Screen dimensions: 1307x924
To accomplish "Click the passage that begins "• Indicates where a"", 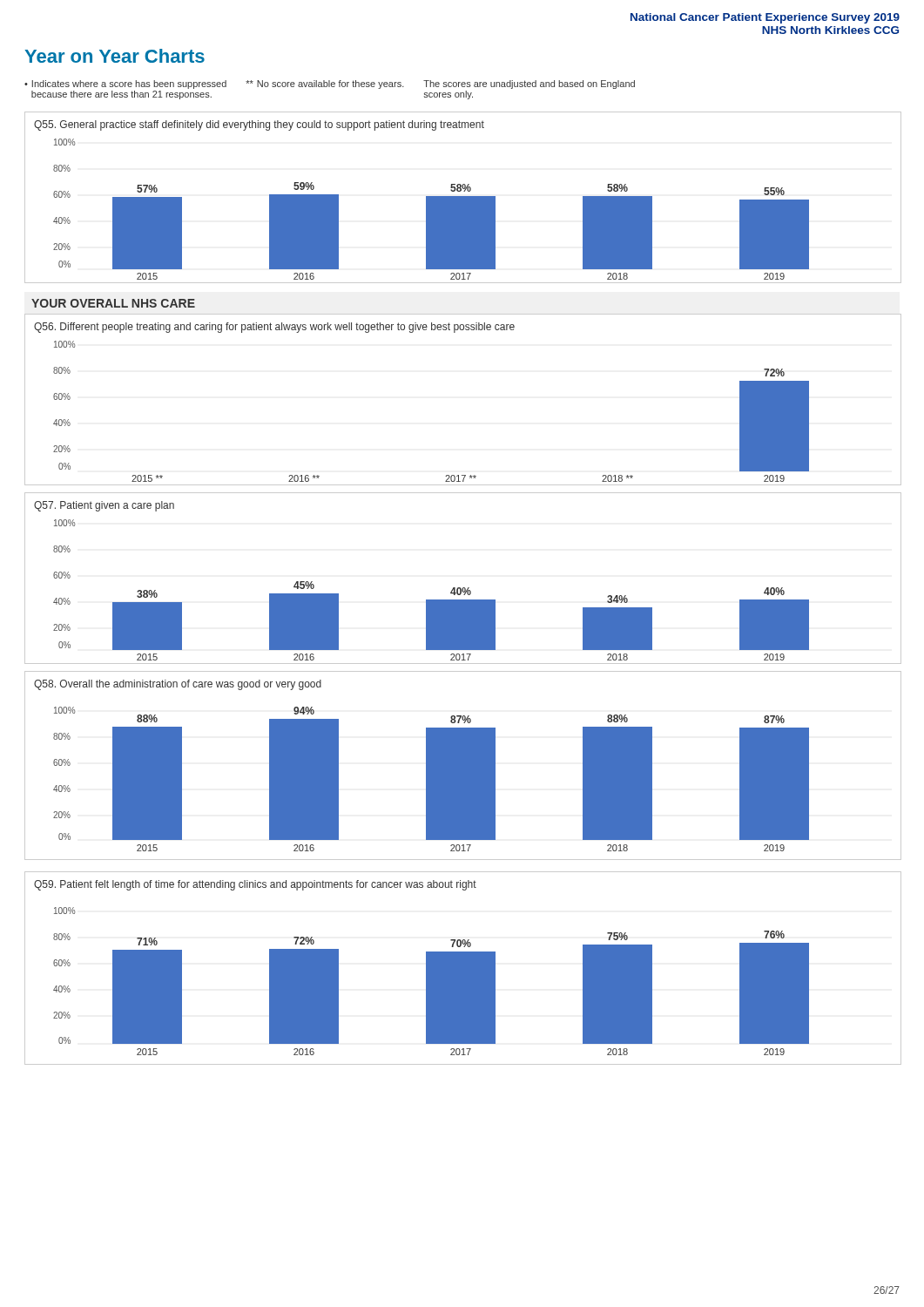I will click(x=330, y=89).
